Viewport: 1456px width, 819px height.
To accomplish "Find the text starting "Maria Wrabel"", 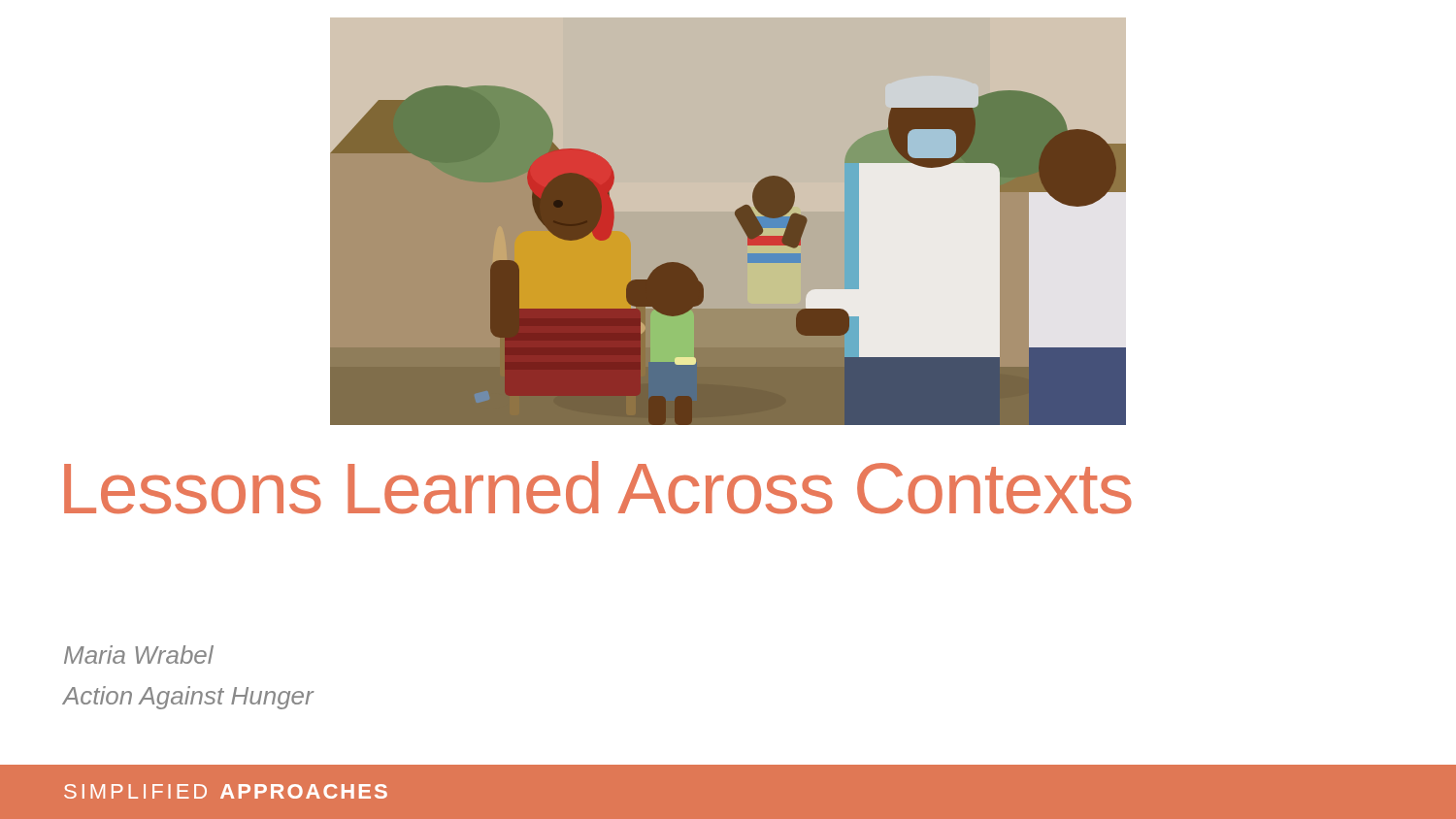I will 138,655.
